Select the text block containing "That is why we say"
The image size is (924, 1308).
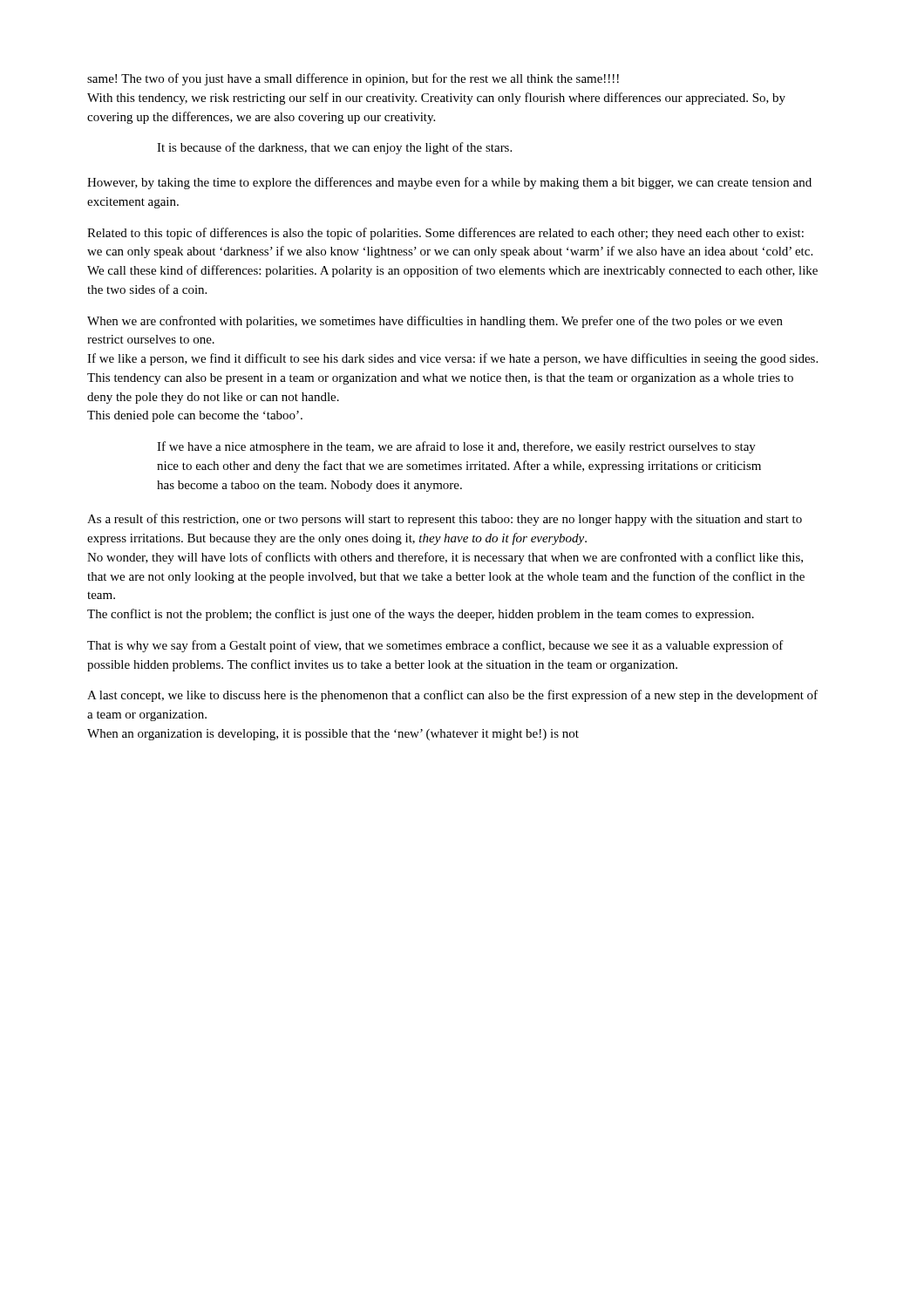click(435, 655)
